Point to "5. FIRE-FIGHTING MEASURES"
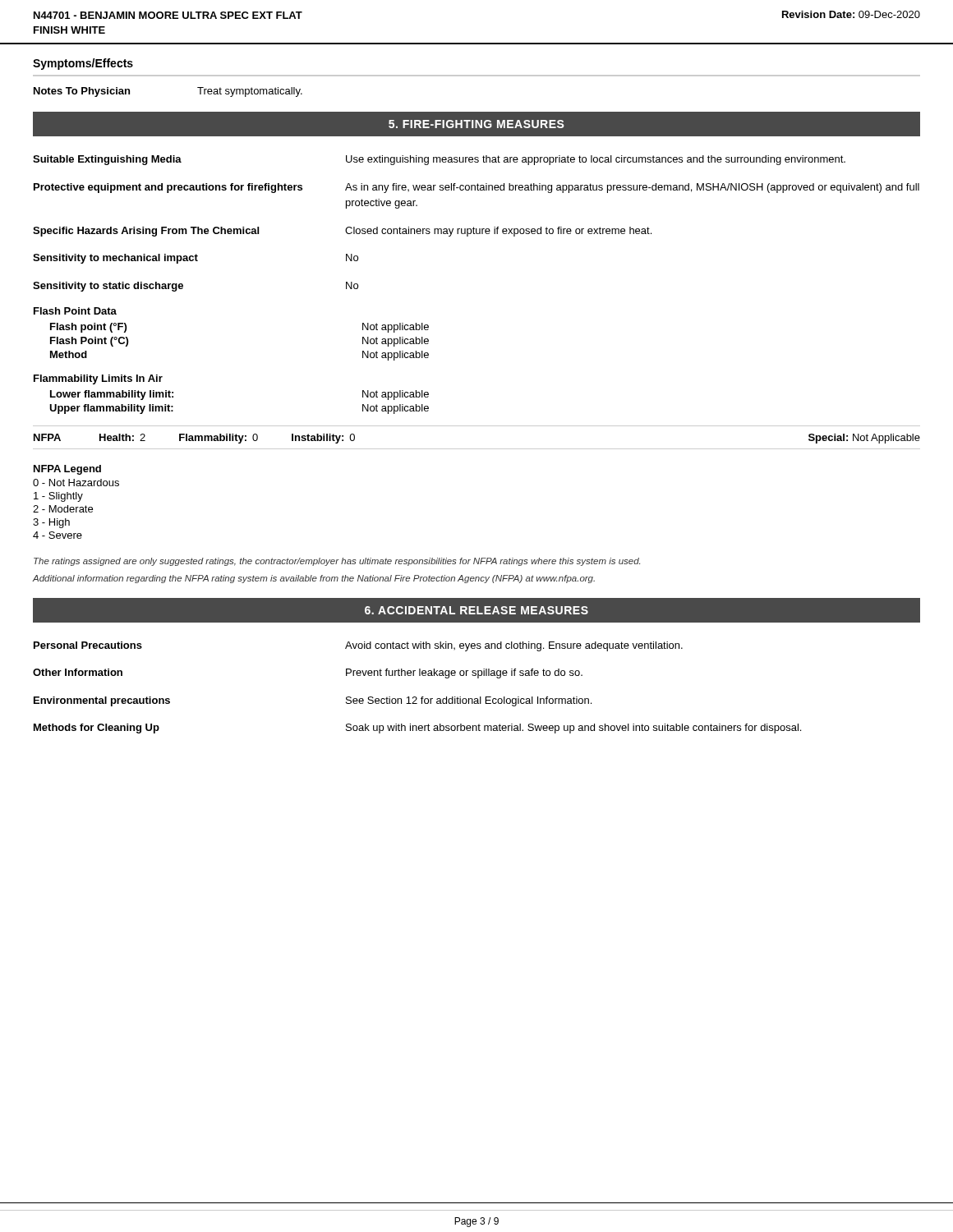This screenshot has height=1232, width=953. [x=476, y=124]
